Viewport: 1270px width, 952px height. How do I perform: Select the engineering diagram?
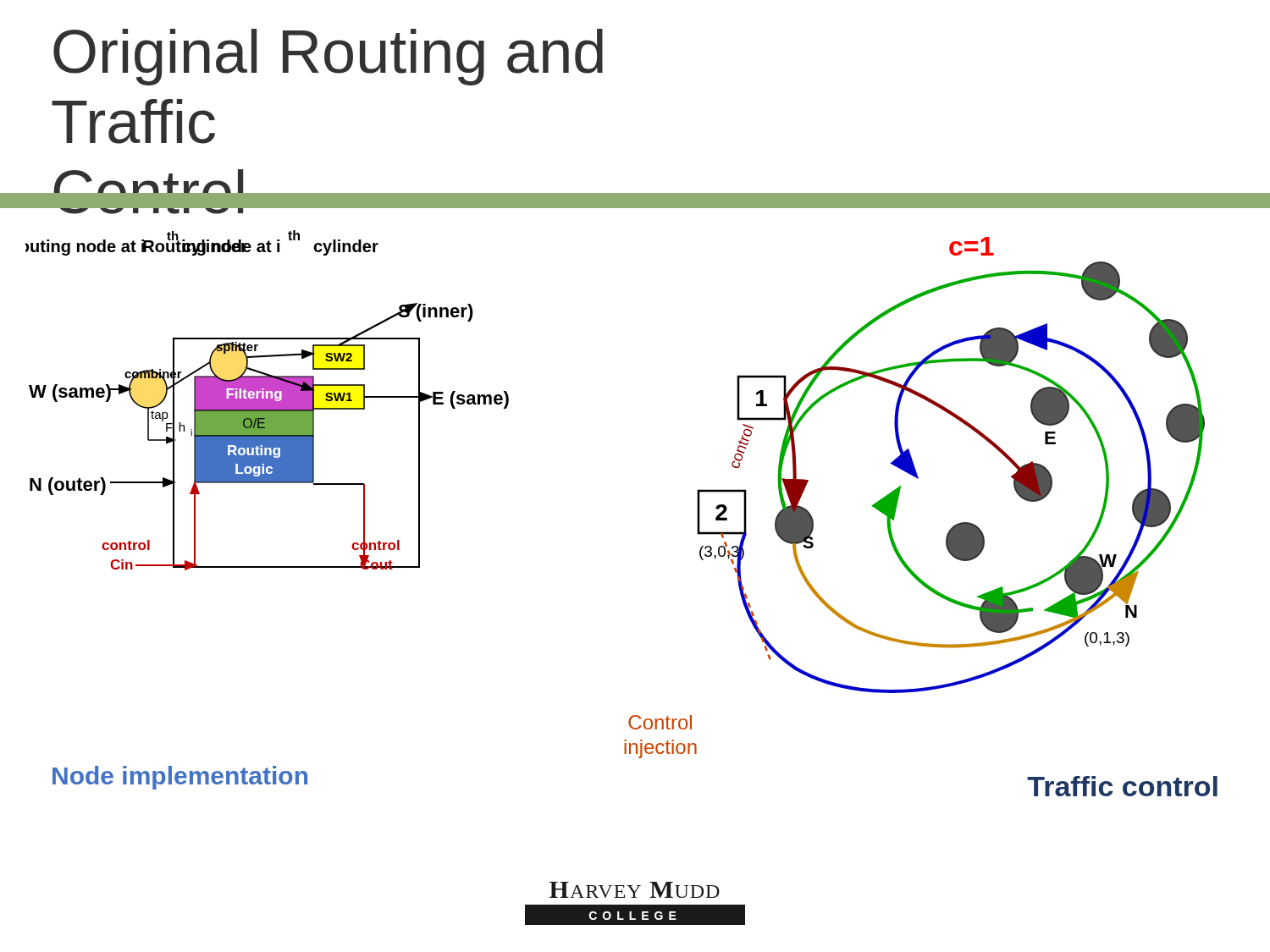click(288, 482)
